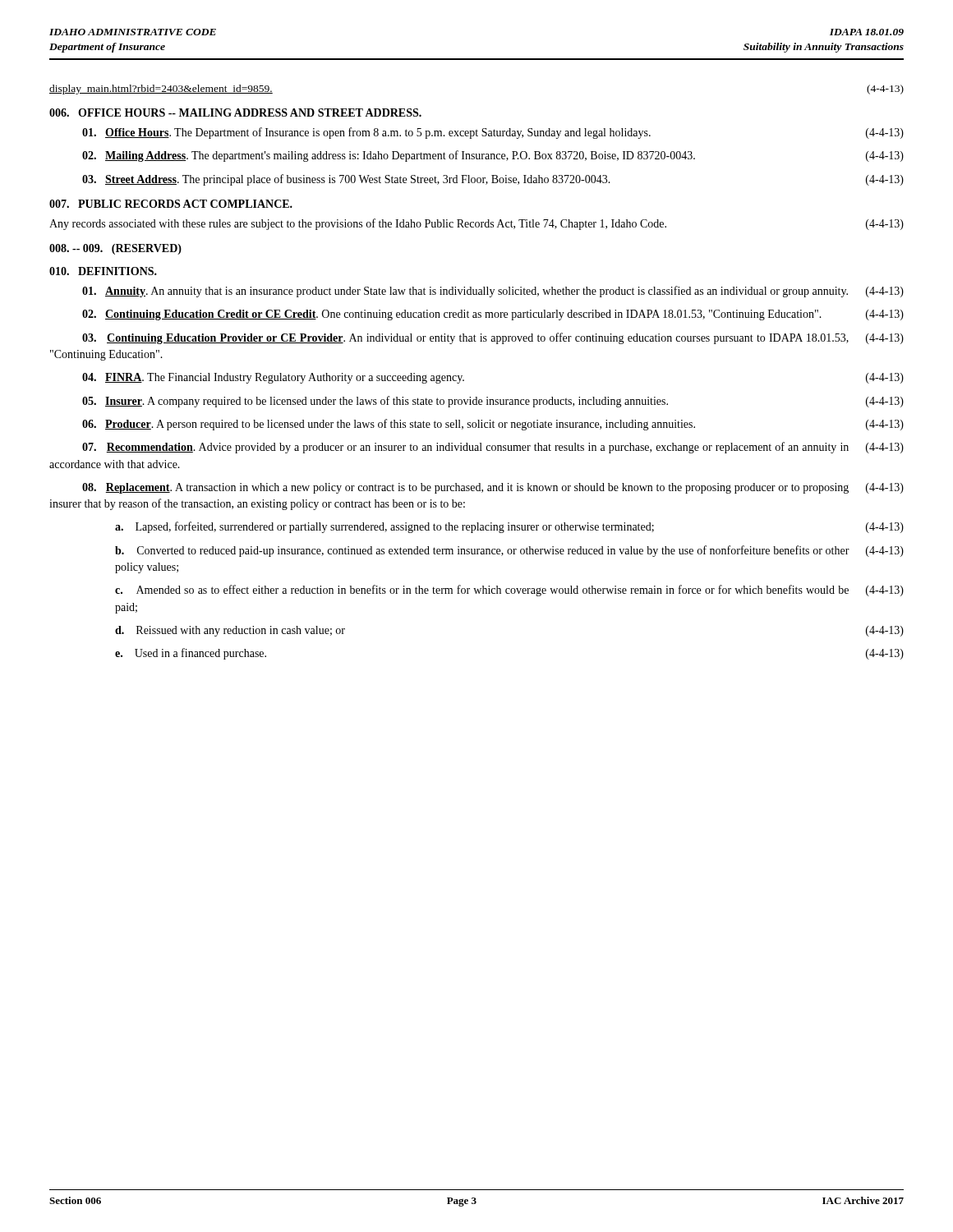Point to the text starting "display_main.html?rbid=2403&element_id=9859. (4-4-13)"

[161, 89]
